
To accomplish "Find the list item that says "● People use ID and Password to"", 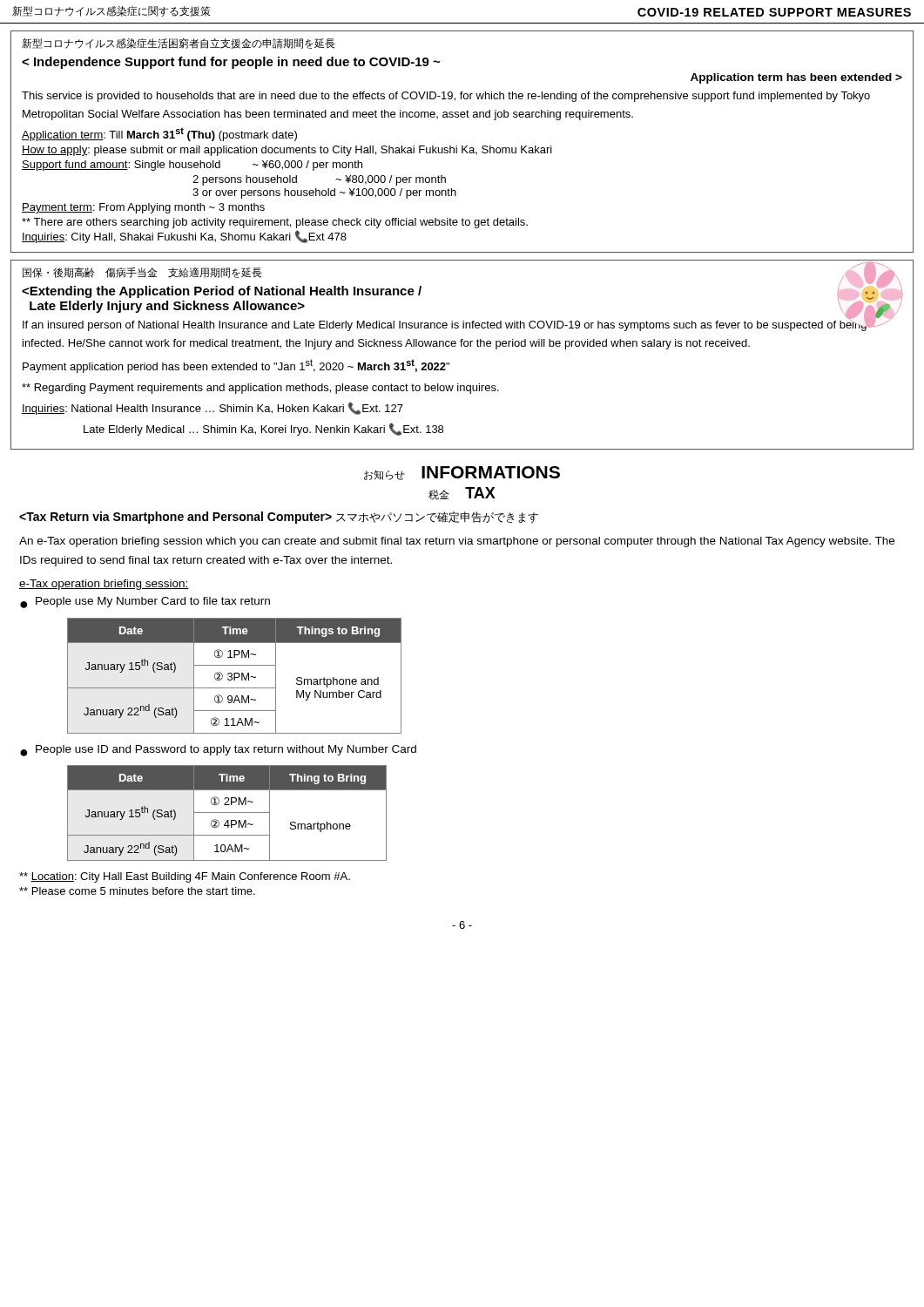I will 218,752.
